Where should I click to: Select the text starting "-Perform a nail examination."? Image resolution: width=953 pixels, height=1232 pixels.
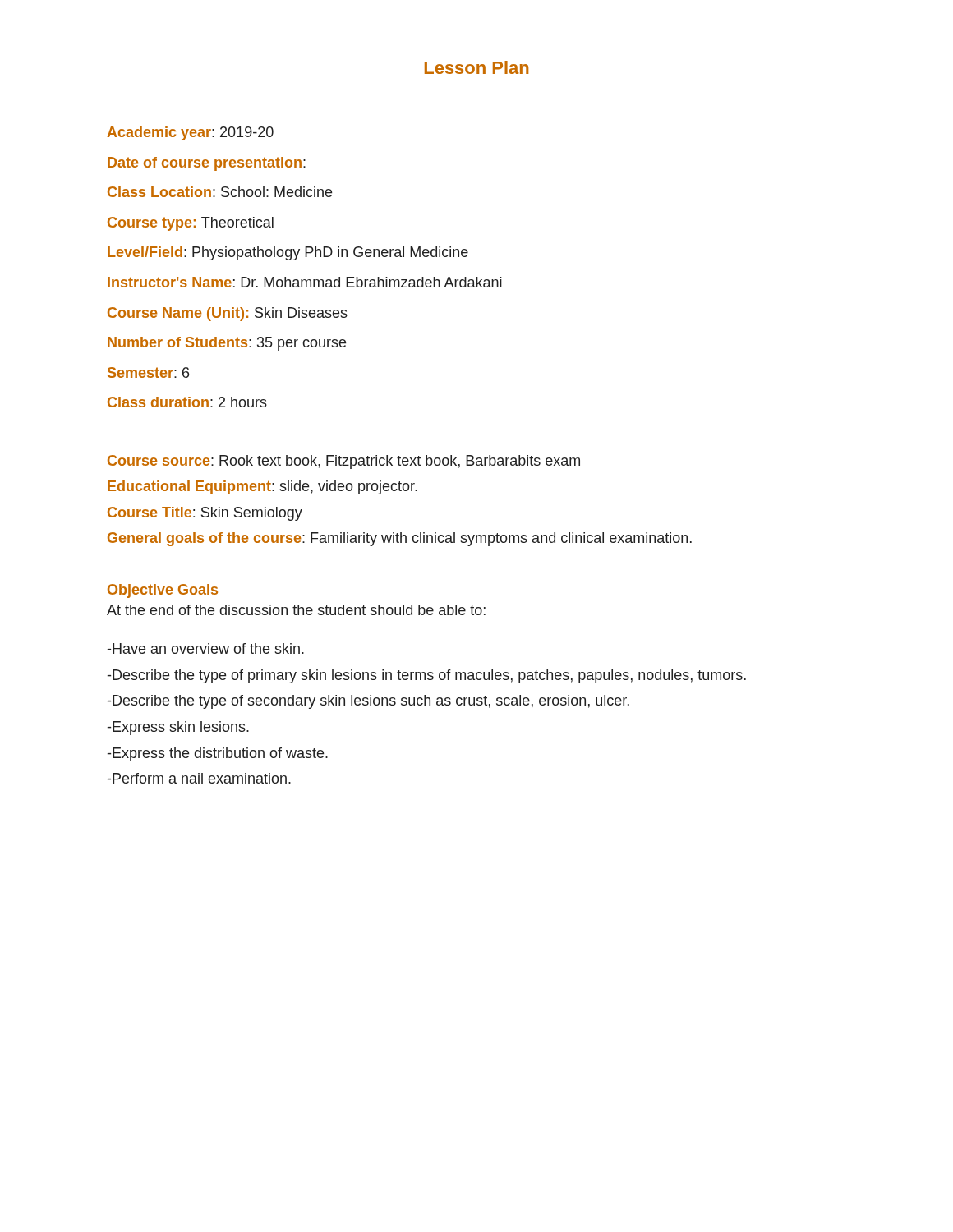pos(199,779)
